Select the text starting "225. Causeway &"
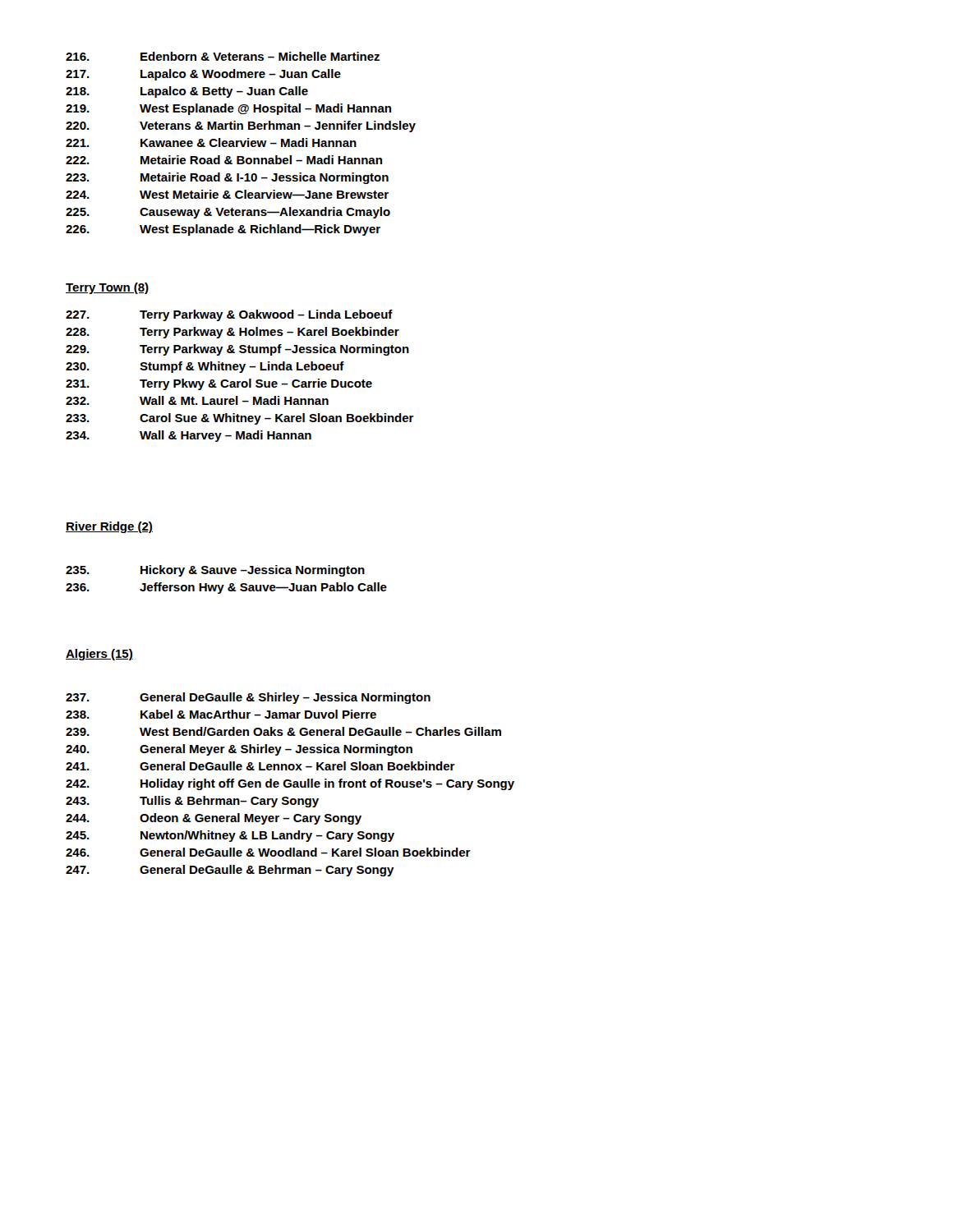The image size is (953, 1232). [x=228, y=211]
